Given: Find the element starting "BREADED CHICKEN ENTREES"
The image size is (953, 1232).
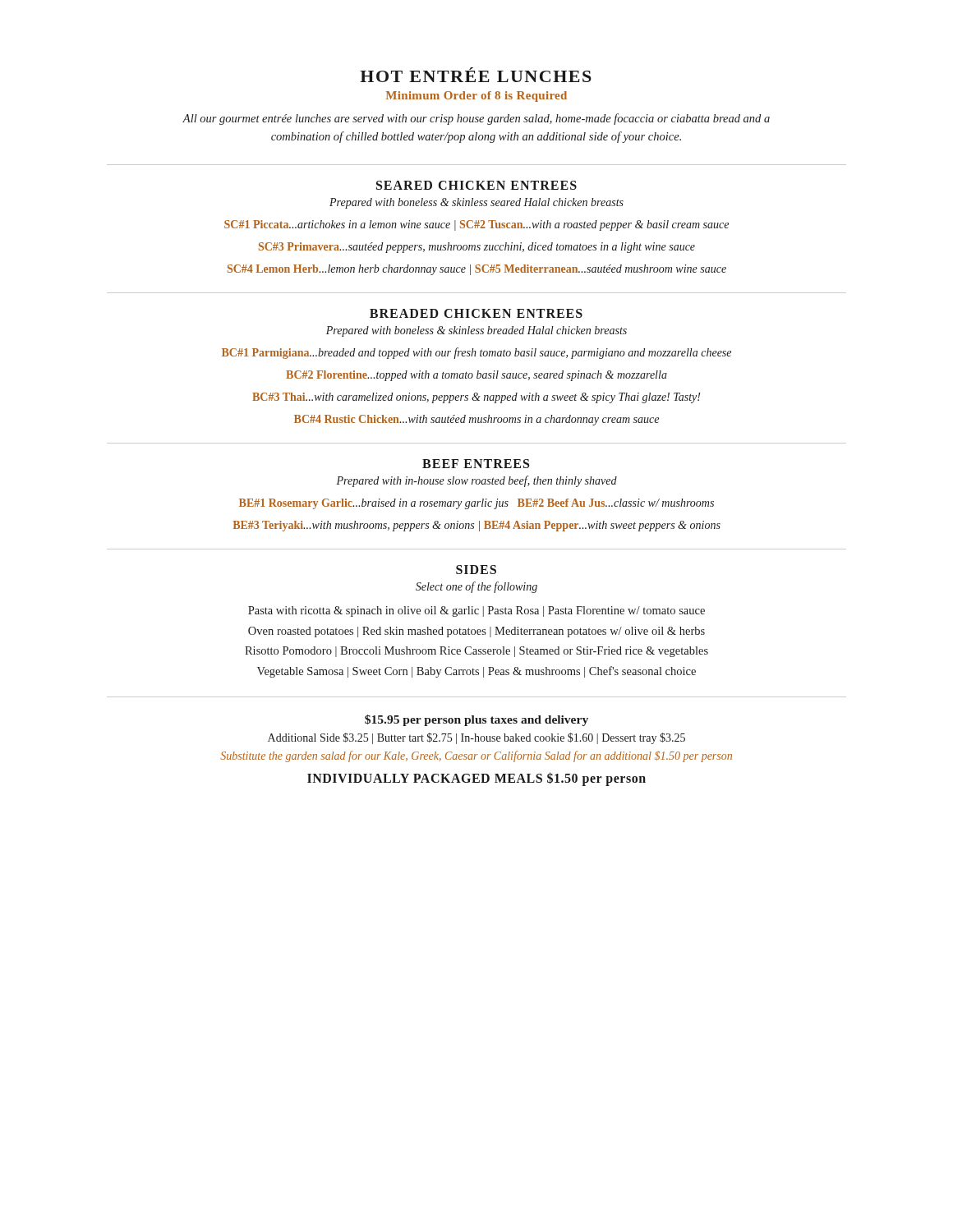Looking at the screenshot, I should (x=476, y=313).
